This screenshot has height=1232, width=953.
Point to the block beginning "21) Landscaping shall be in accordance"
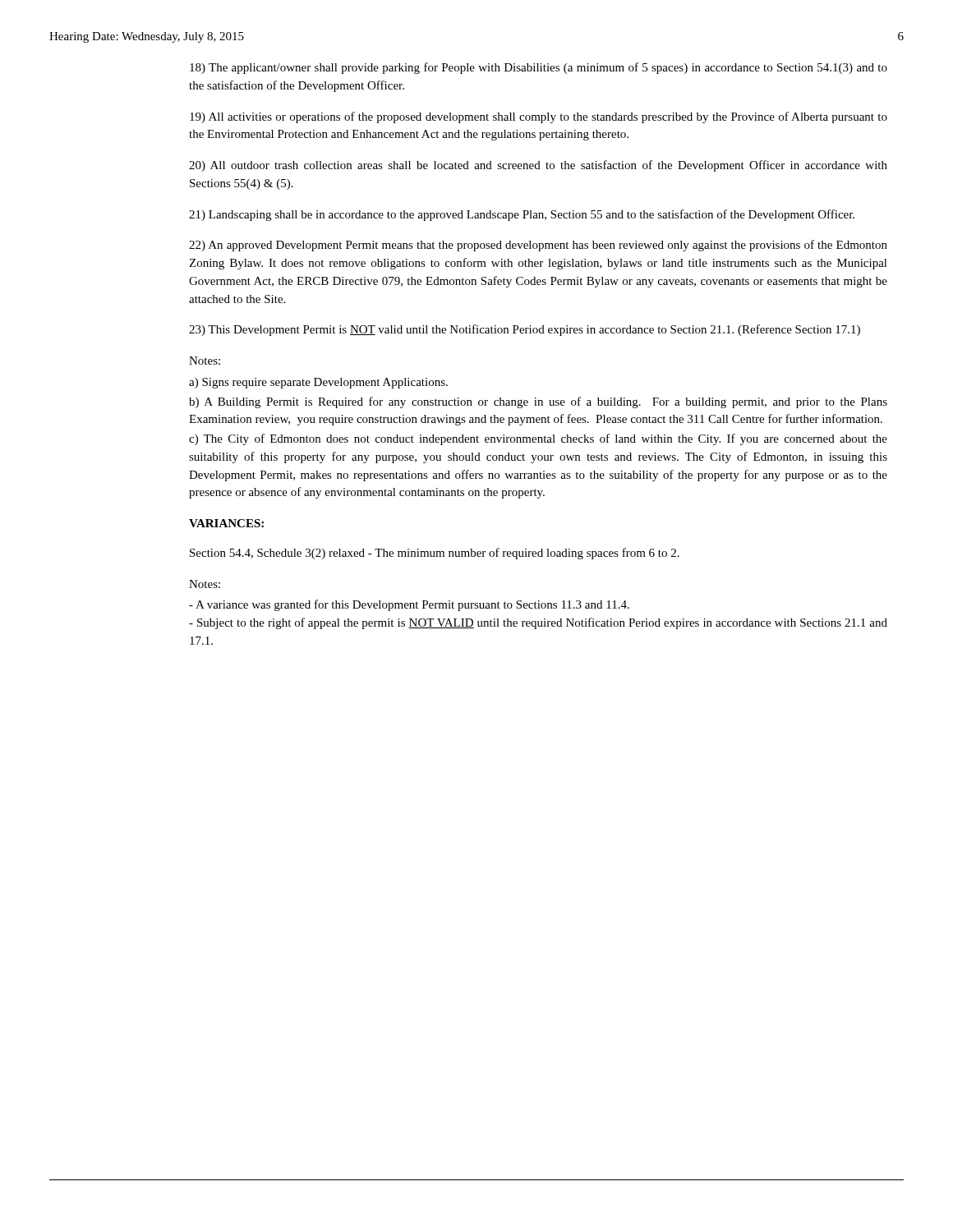coord(522,214)
